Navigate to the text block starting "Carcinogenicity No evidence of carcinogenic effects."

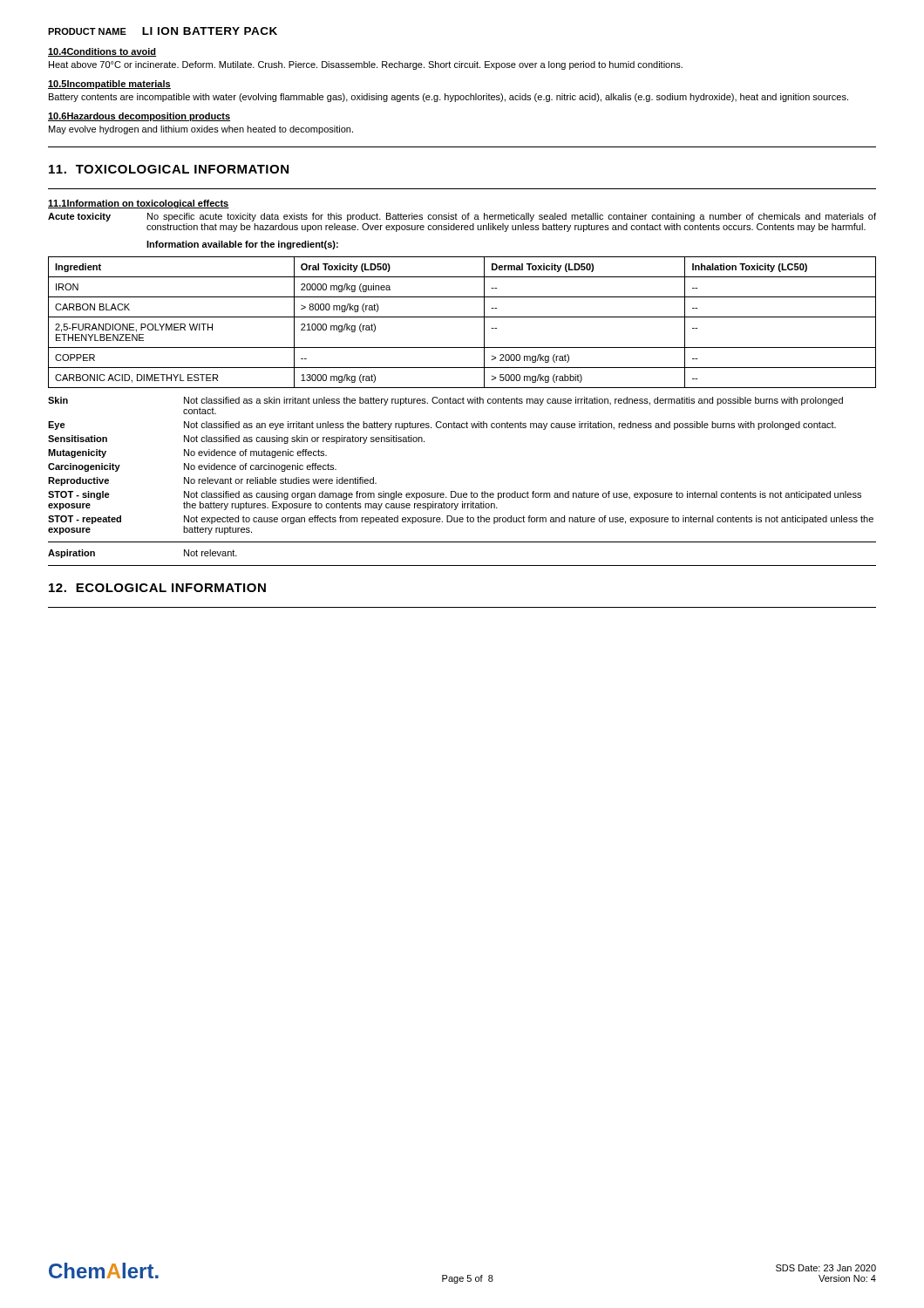coord(192,467)
